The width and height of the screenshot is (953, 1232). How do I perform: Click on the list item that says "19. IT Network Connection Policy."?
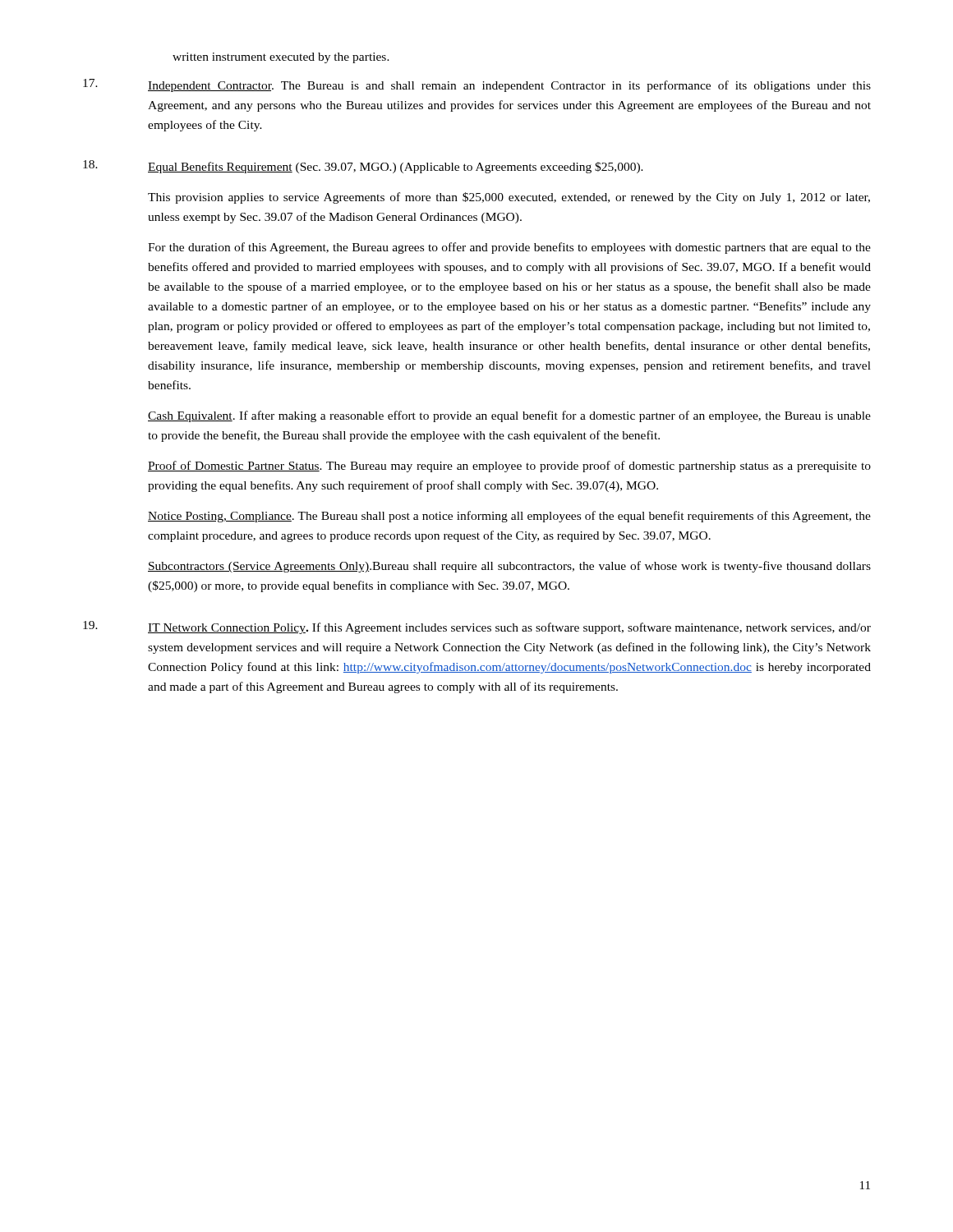(476, 663)
